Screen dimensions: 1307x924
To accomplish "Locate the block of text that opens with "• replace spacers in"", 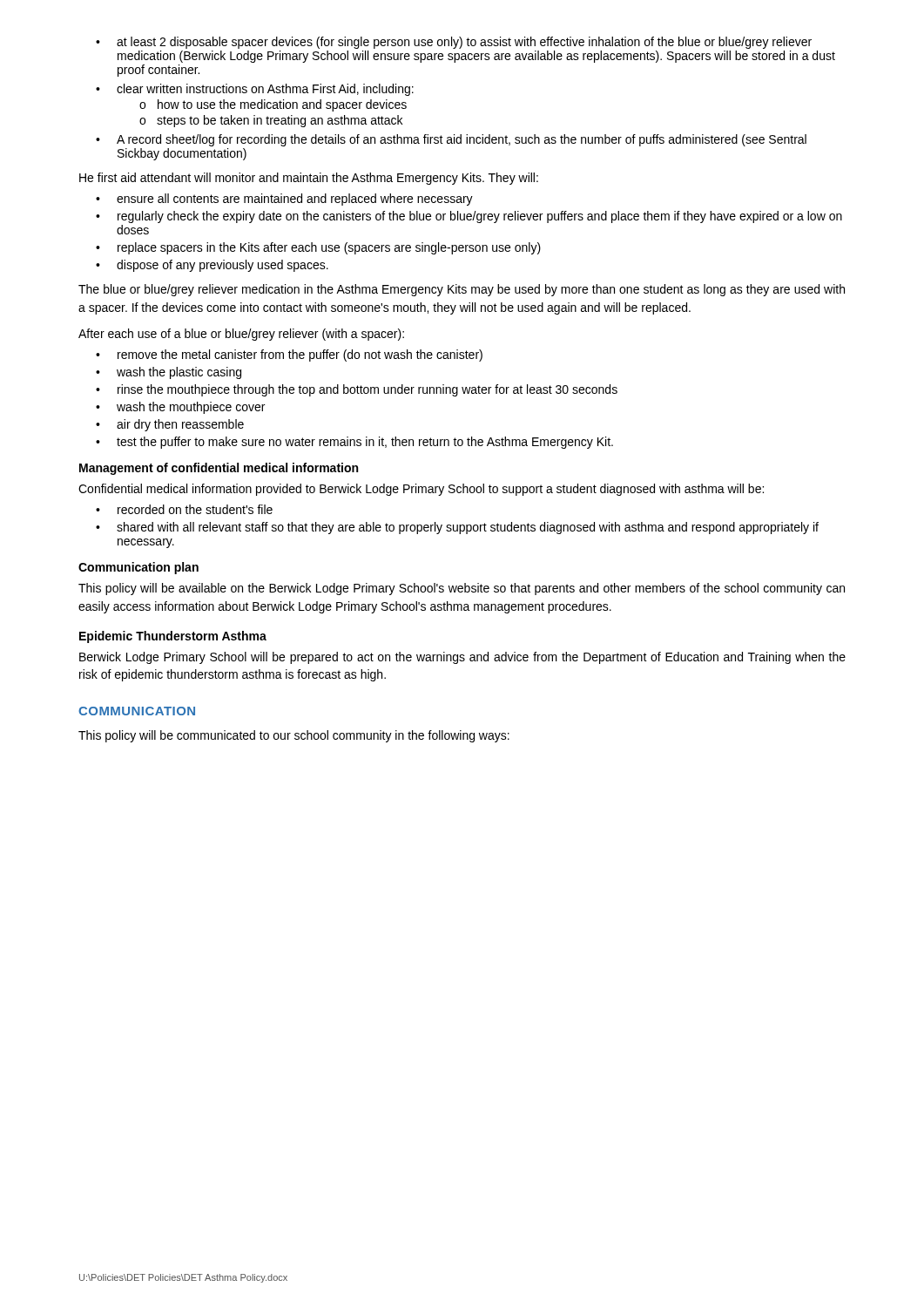I will pyautogui.click(x=318, y=248).
